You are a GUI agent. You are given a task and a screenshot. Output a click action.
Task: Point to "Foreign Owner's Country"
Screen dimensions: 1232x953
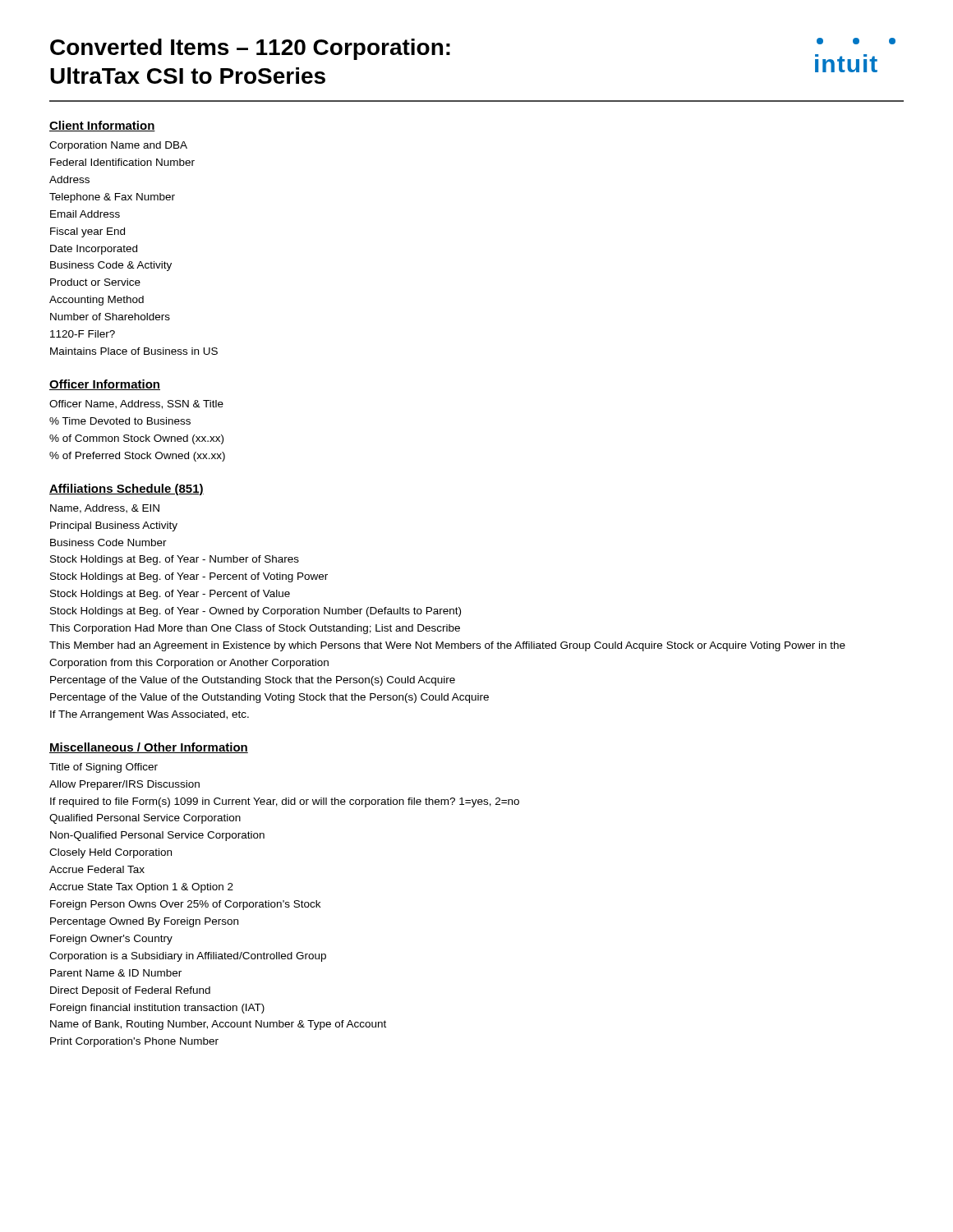click(111, 938)
